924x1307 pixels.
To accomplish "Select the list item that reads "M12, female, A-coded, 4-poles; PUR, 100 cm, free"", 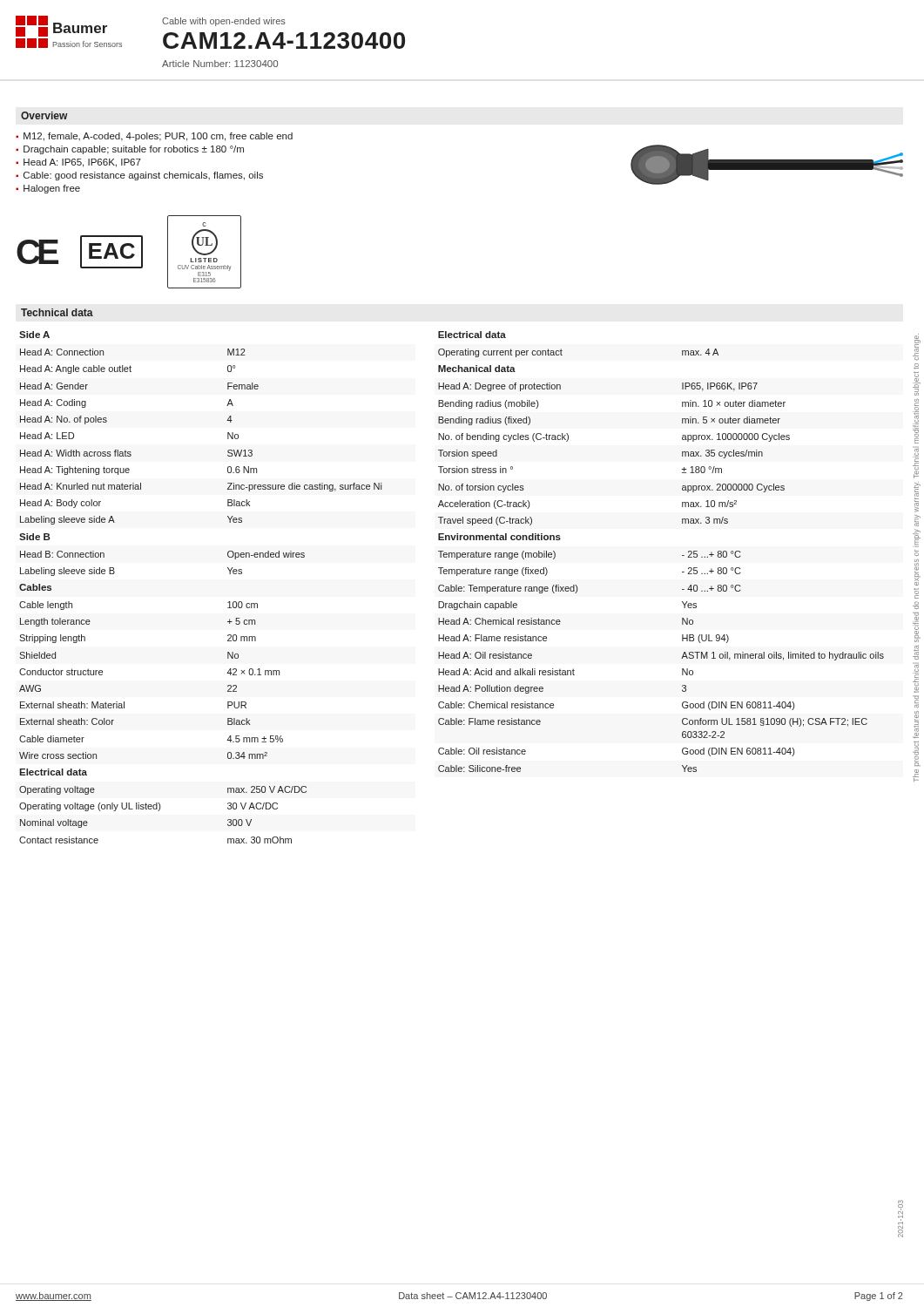I will click(158, 136).
